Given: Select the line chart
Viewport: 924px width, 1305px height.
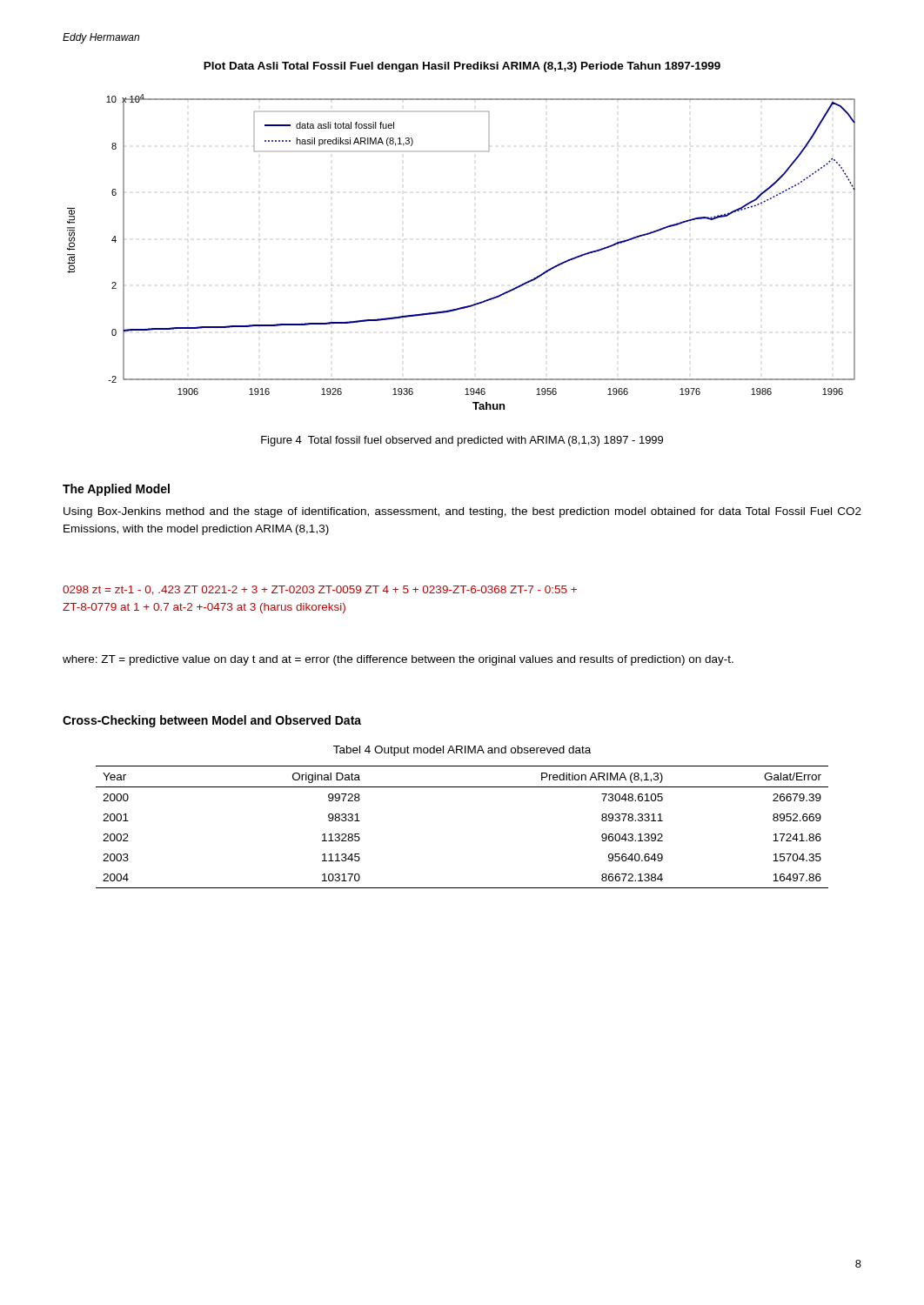Looking at the screenshot, I should 462,253.
